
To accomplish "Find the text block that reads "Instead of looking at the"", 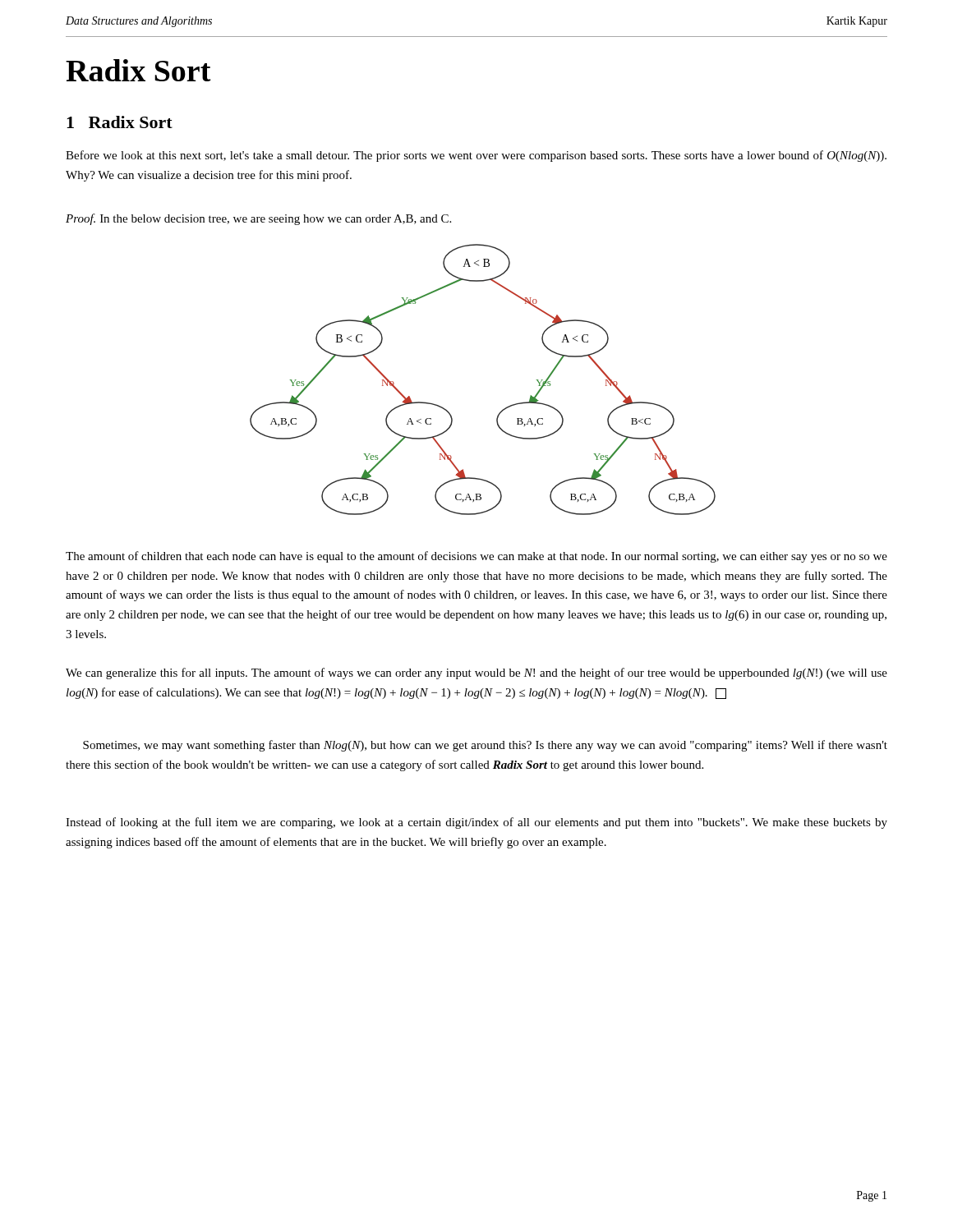I will [476, 832].
